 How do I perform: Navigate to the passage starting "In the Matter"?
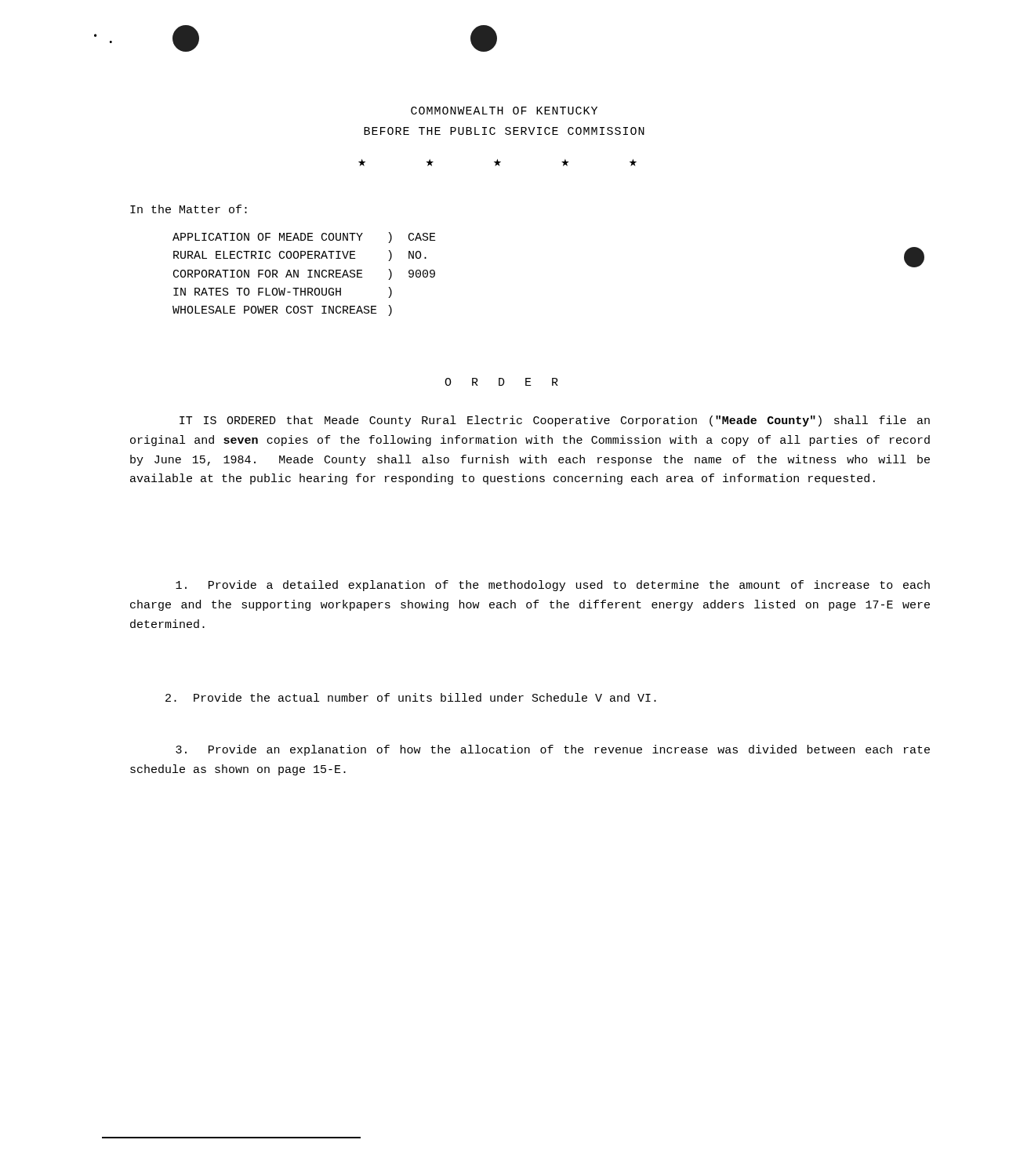point(189,211)
